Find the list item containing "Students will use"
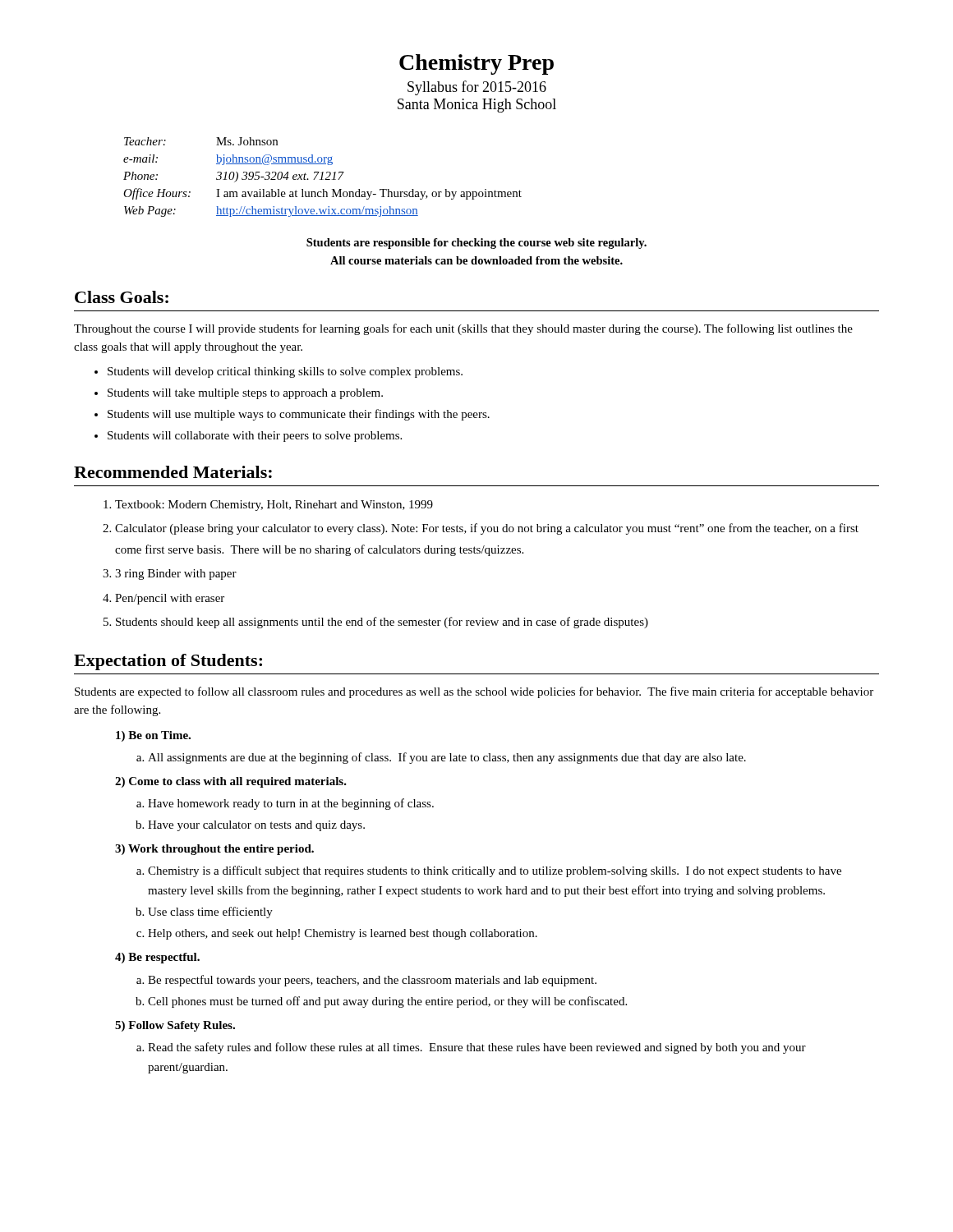The width and height of the screenshot is (953, 1232). click(x=493, y=414)
